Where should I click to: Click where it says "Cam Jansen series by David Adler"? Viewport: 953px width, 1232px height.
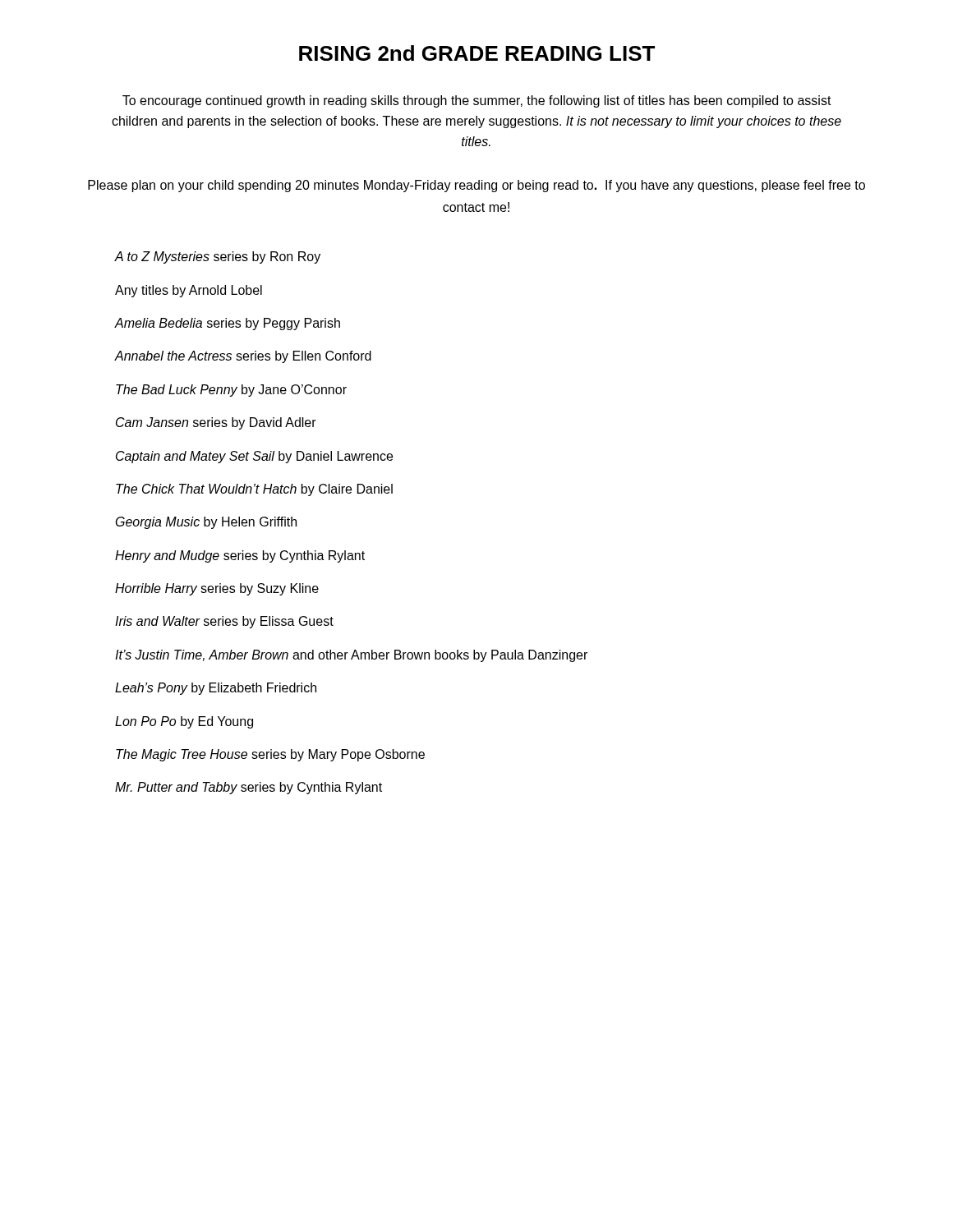pyautogui.click(x=215, y=423)
